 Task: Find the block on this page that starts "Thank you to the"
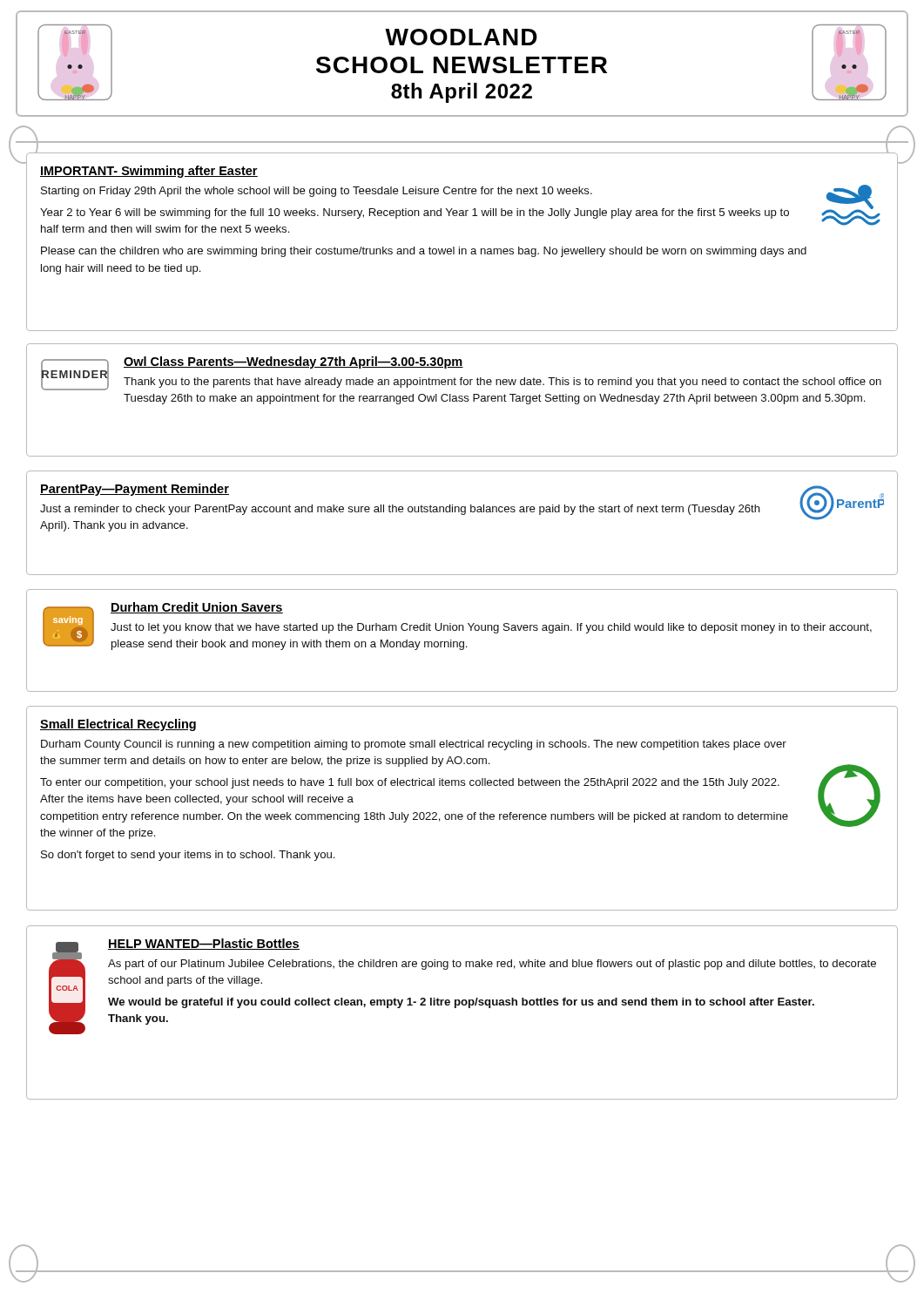tap(504, 390)
